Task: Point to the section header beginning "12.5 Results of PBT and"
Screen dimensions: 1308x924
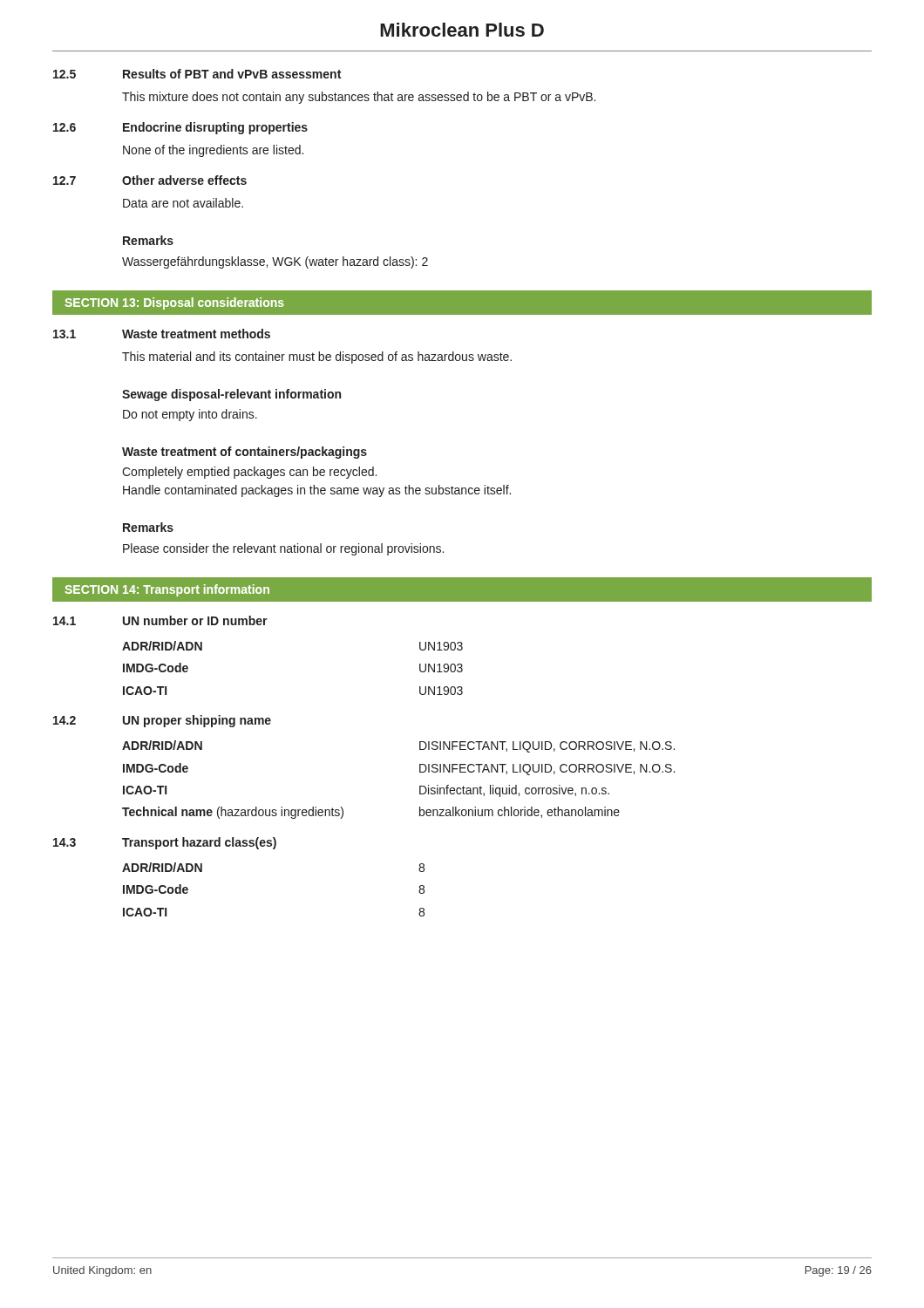Action: [x=197, y=74]
